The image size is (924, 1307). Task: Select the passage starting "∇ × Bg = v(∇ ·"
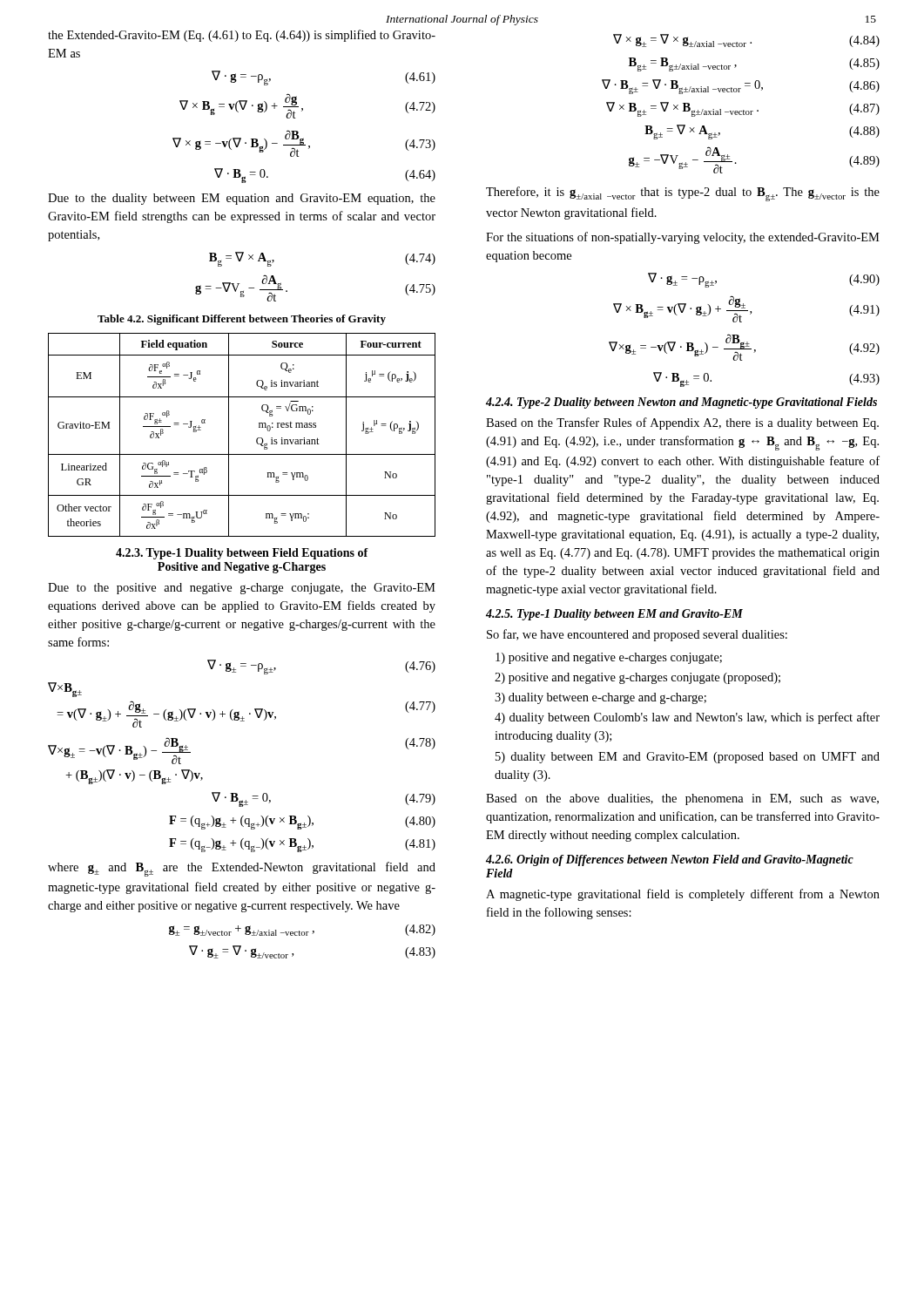(308, 107)
